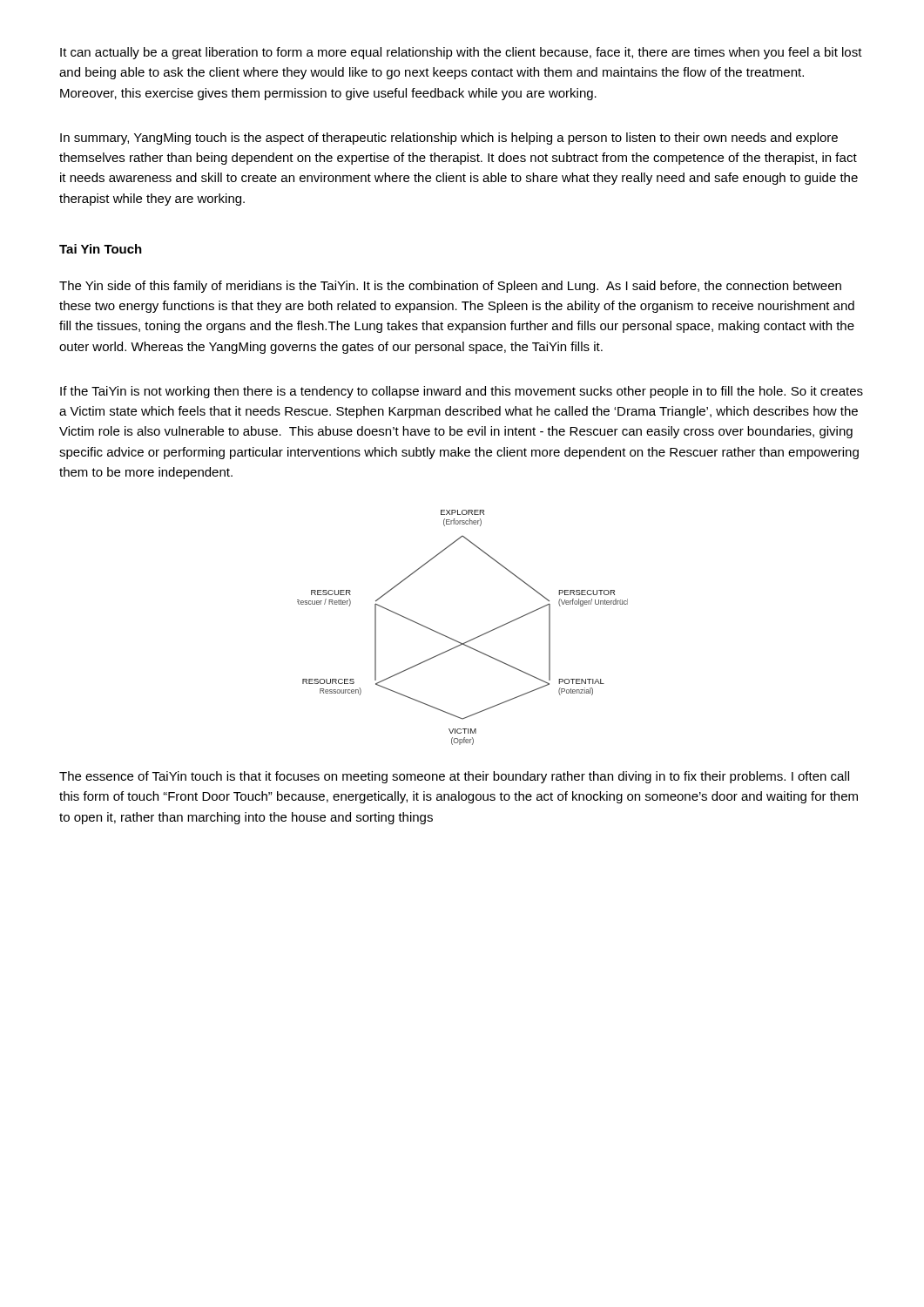Click on the section header with the text "Tai Yin Touch"
The width and height of the screenshot is (924, 1307).
(x=101, y=249)
